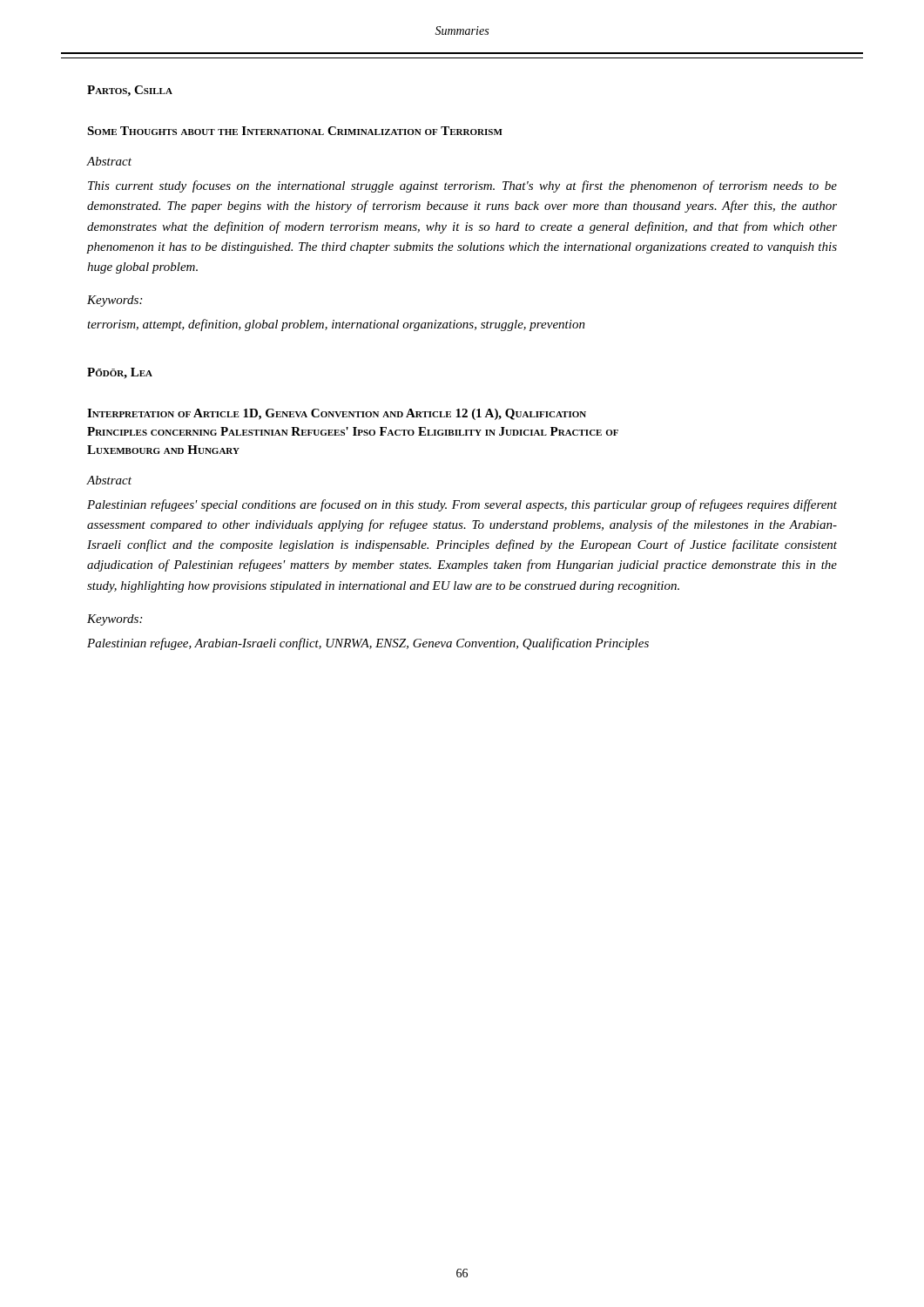Click the passage that begins "Palestinian refugee, Arabian-Israeli conflict,"
The width and height of the screenshot is (924, 1307).
click(x=368, y=643)
